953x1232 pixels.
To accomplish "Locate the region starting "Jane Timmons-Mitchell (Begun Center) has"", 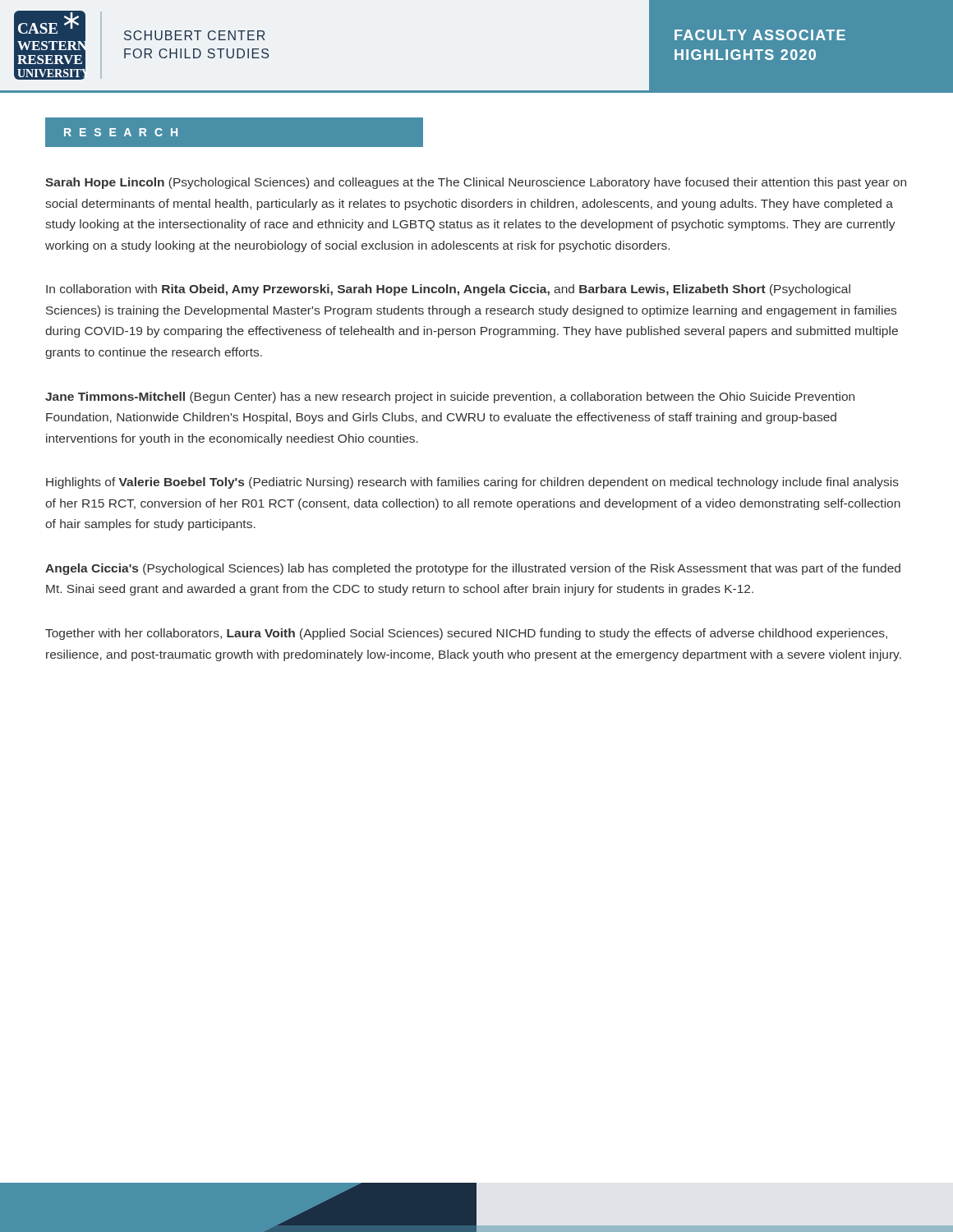I will [x=450, y=417].
